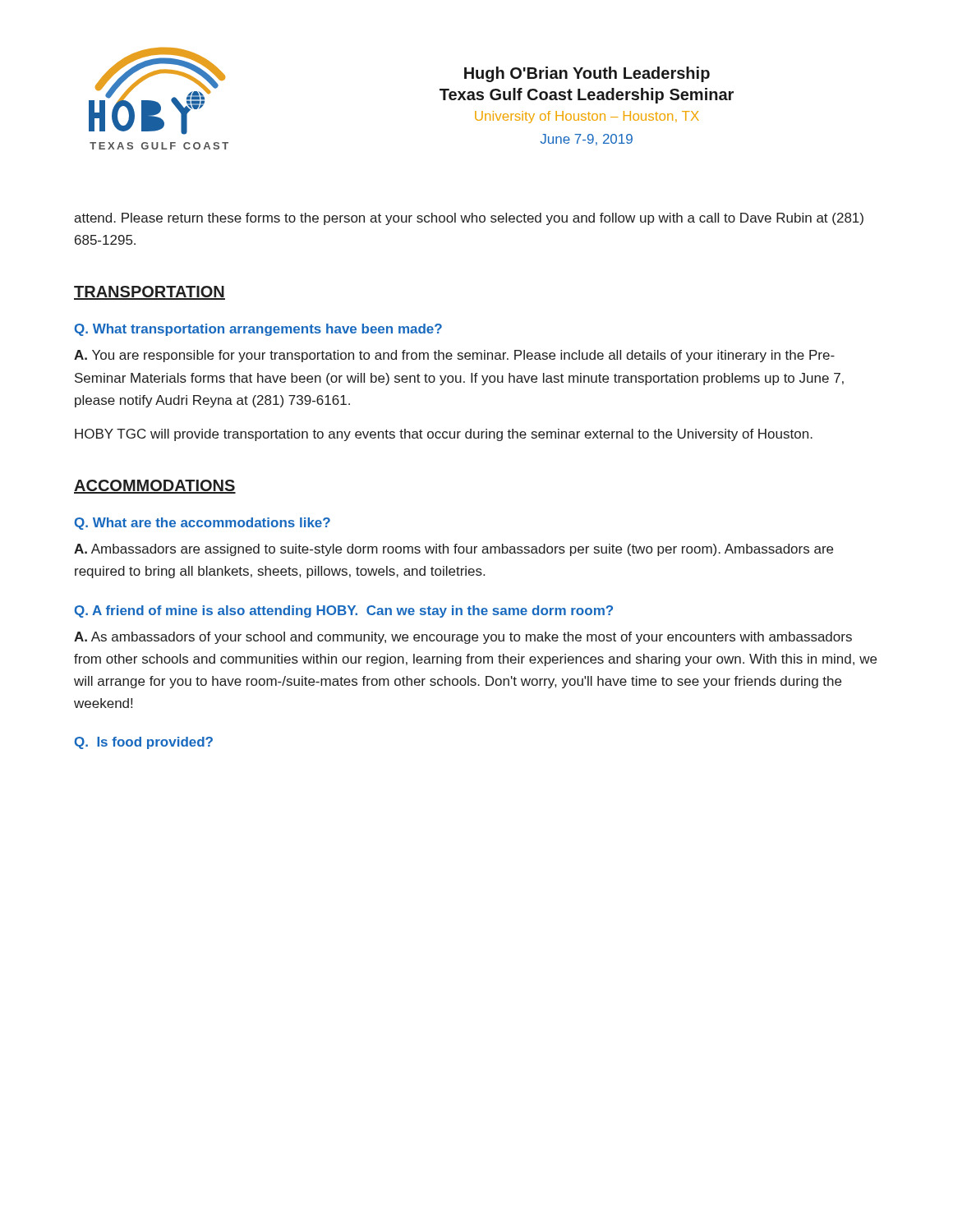This screenshot has height=1232, width=953.
Task: Where is the passage that starts "Q. What transportation arrangements have been"?
Action: [x=258, y=329]
